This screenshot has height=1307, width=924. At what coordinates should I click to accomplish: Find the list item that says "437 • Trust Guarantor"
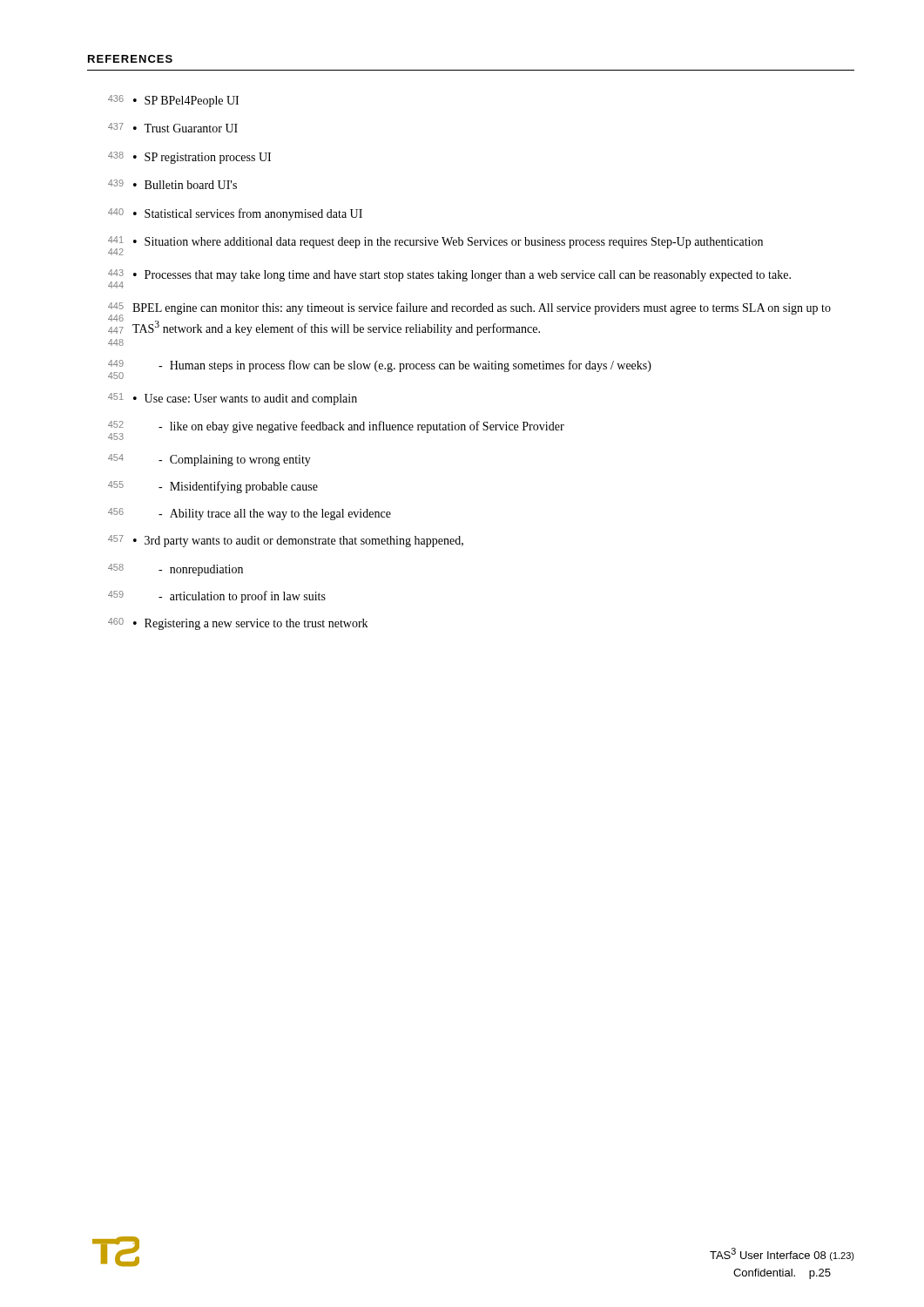[x=173, y=128]
